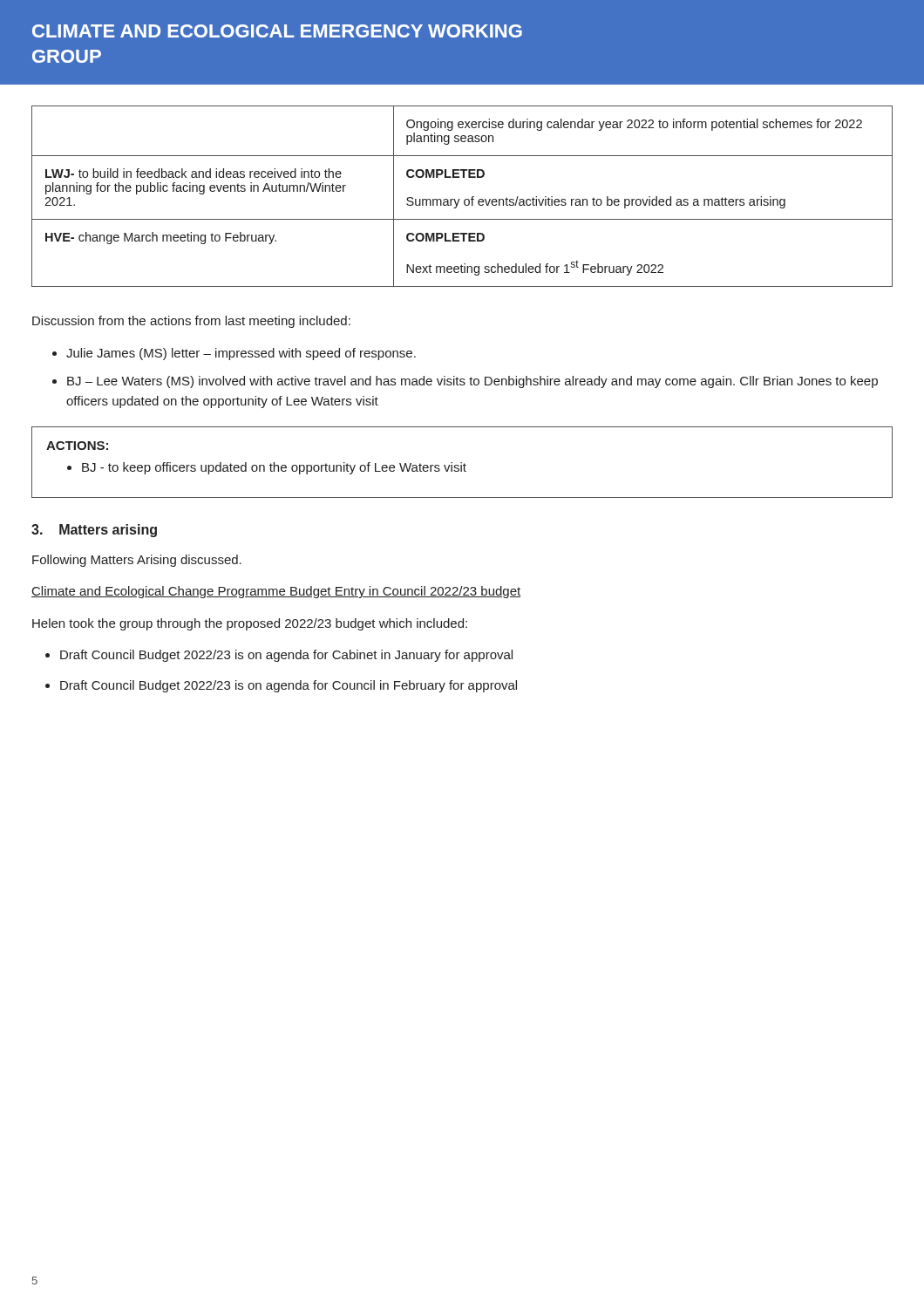Locate the block starting "Julie James (MS) letter"

241,352
